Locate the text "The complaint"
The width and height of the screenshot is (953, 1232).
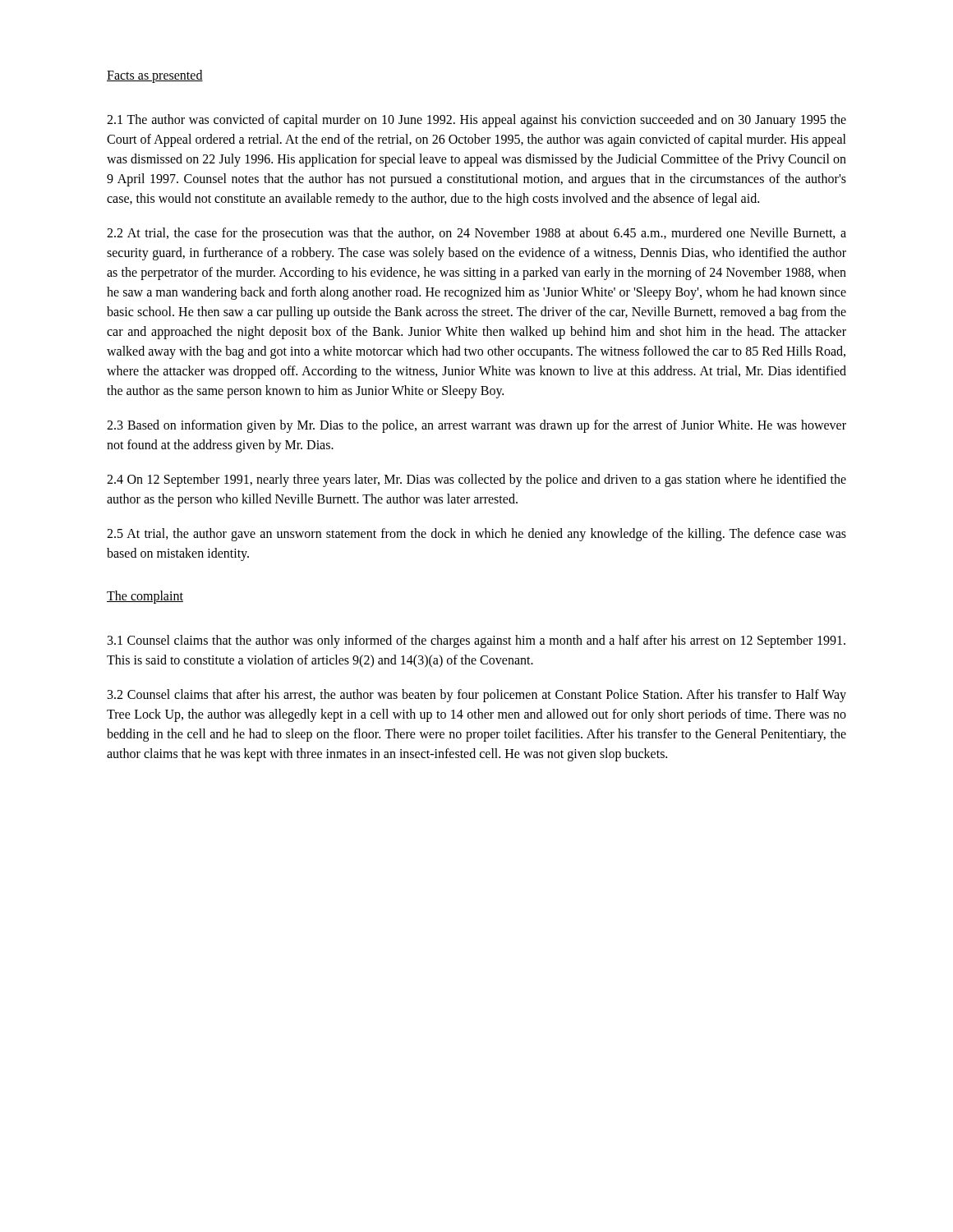click(x=145, y=596)
